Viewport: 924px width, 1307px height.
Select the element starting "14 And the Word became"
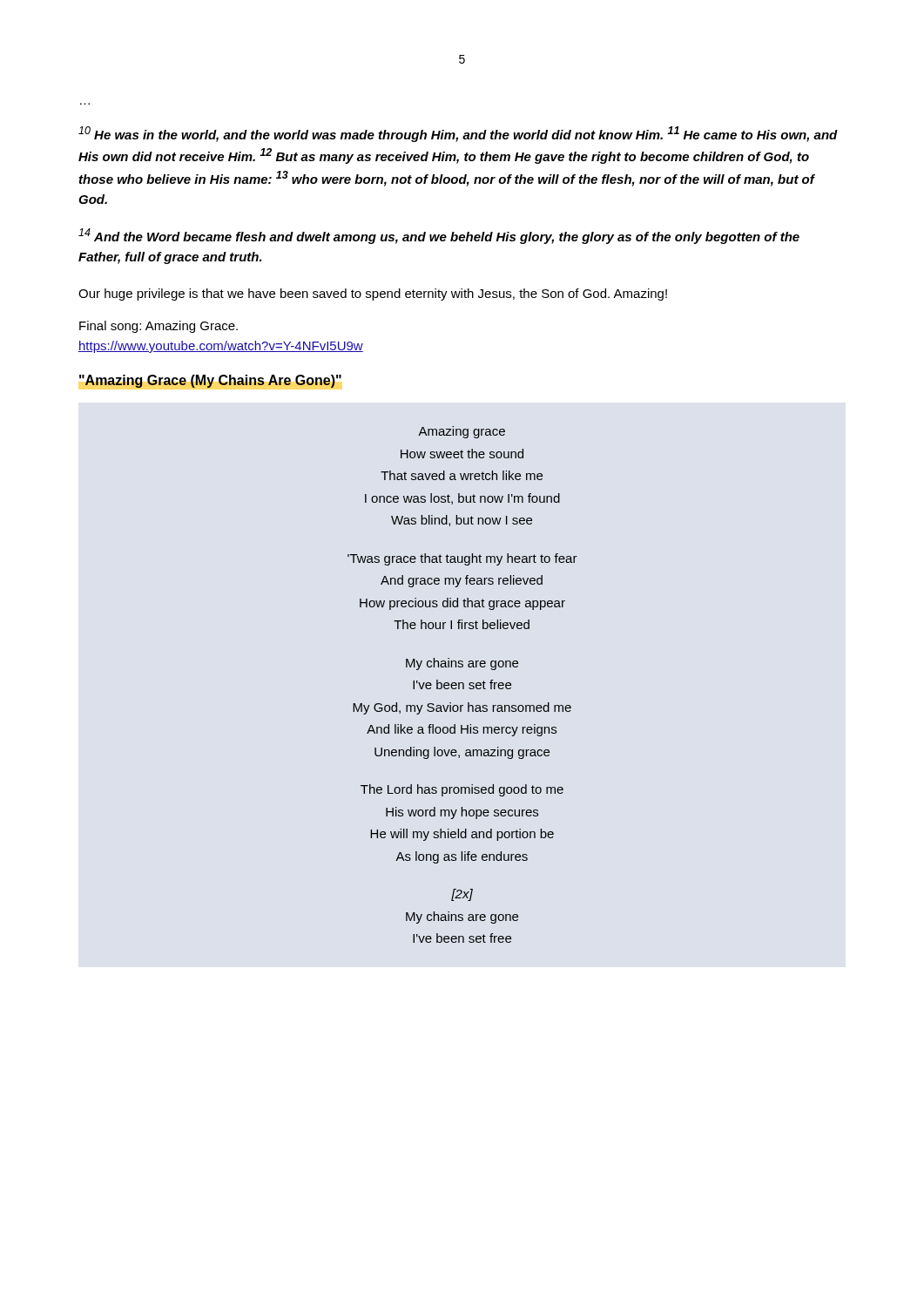point(439,245)
